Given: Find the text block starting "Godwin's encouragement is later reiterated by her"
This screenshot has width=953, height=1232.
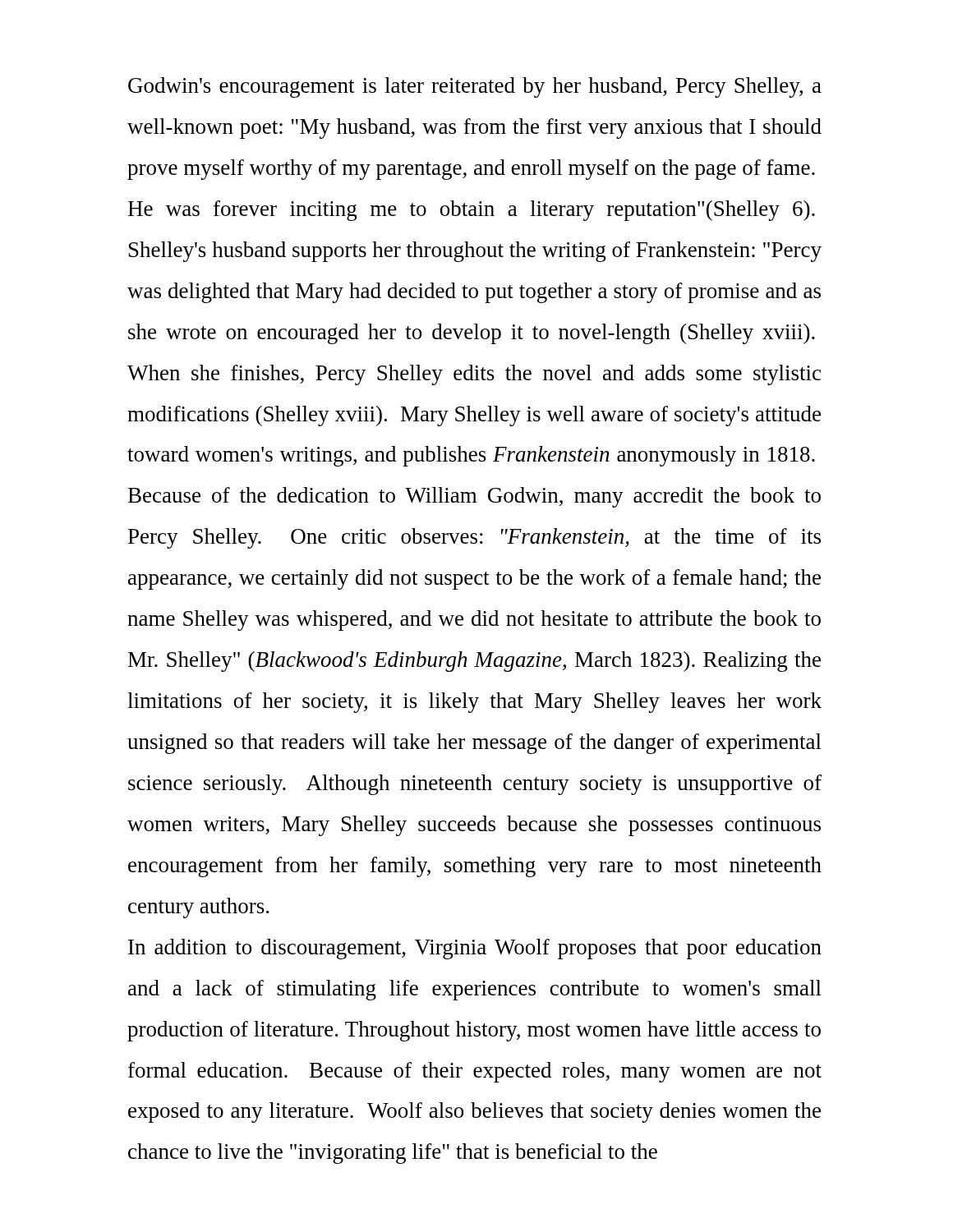Looking at the screenshot, I should tap(474, 496).
